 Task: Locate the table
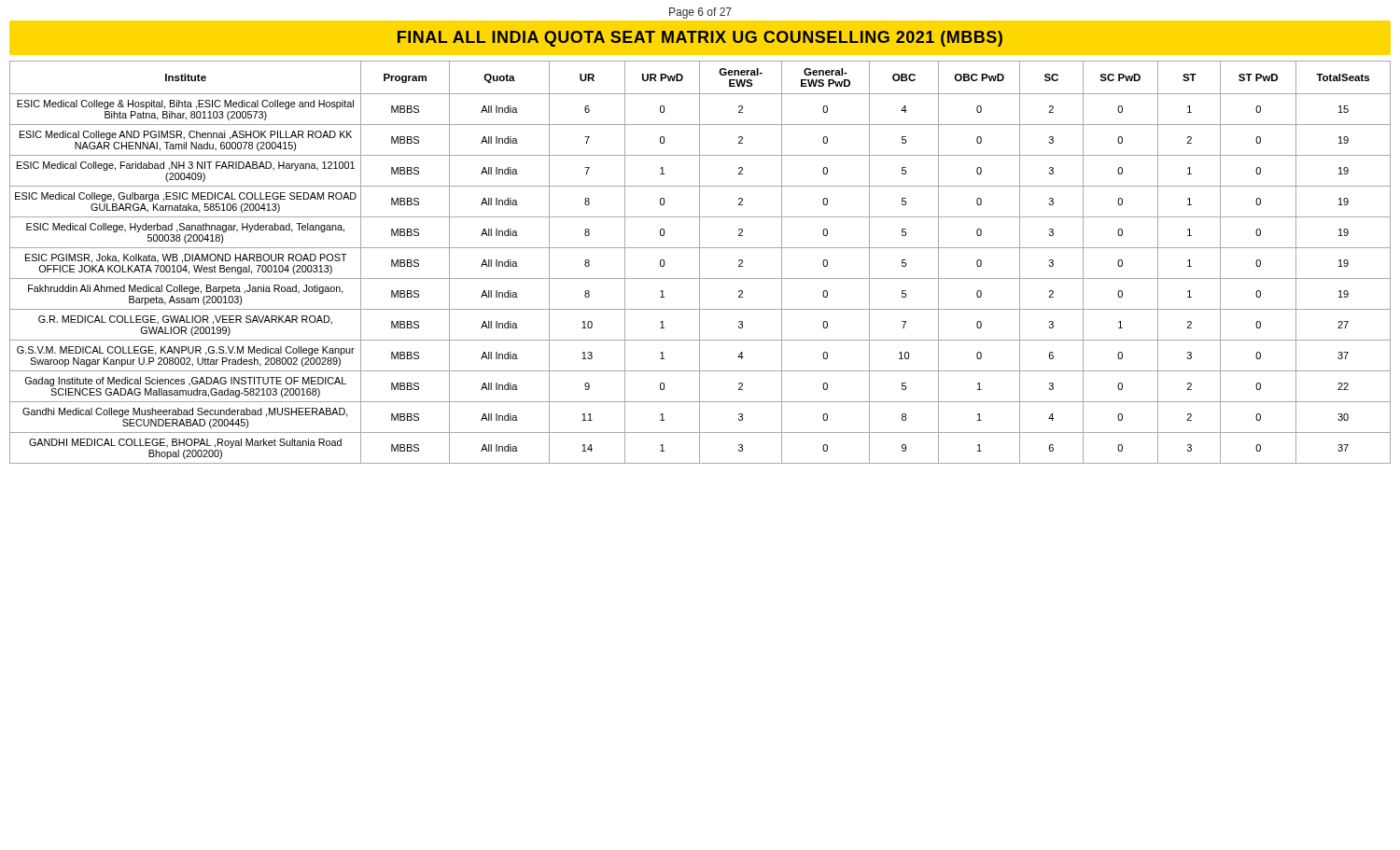coord(700,262)
